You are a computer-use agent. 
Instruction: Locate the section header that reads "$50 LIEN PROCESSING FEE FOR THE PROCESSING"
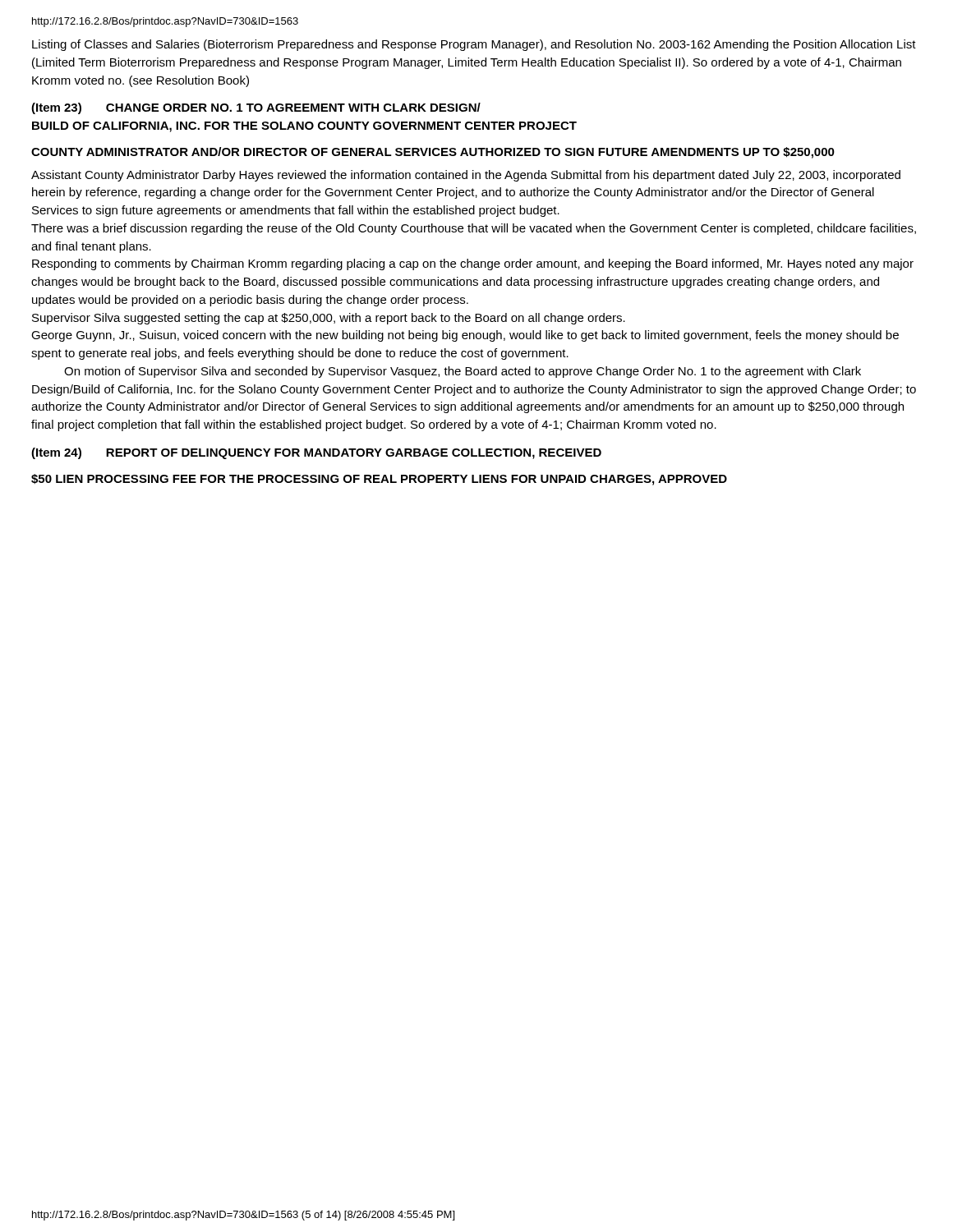pyautogui.click(x=379, y=478)
